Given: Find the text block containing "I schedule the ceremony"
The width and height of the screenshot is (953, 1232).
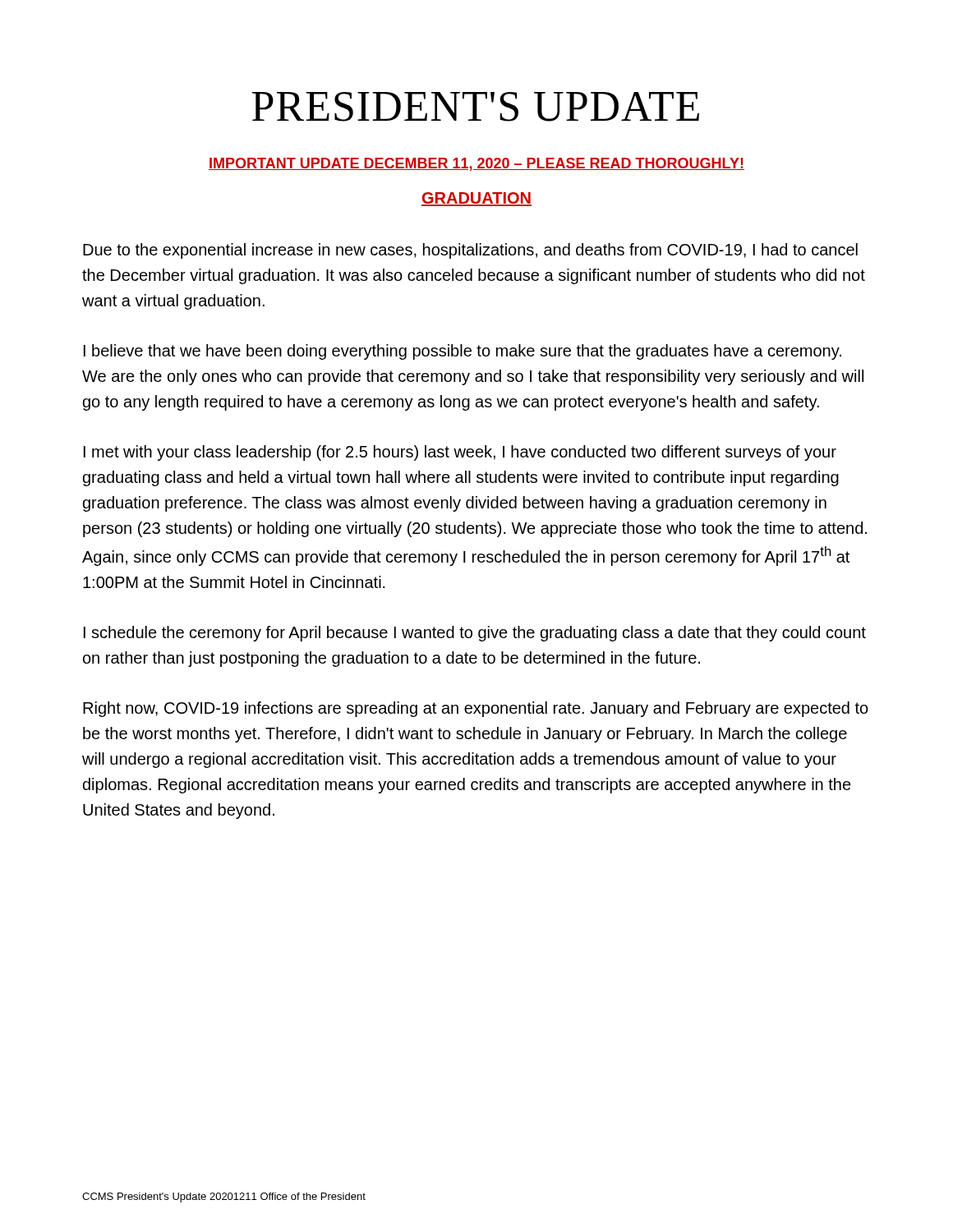Looking at the screenshot, I should tap(474, 645).
